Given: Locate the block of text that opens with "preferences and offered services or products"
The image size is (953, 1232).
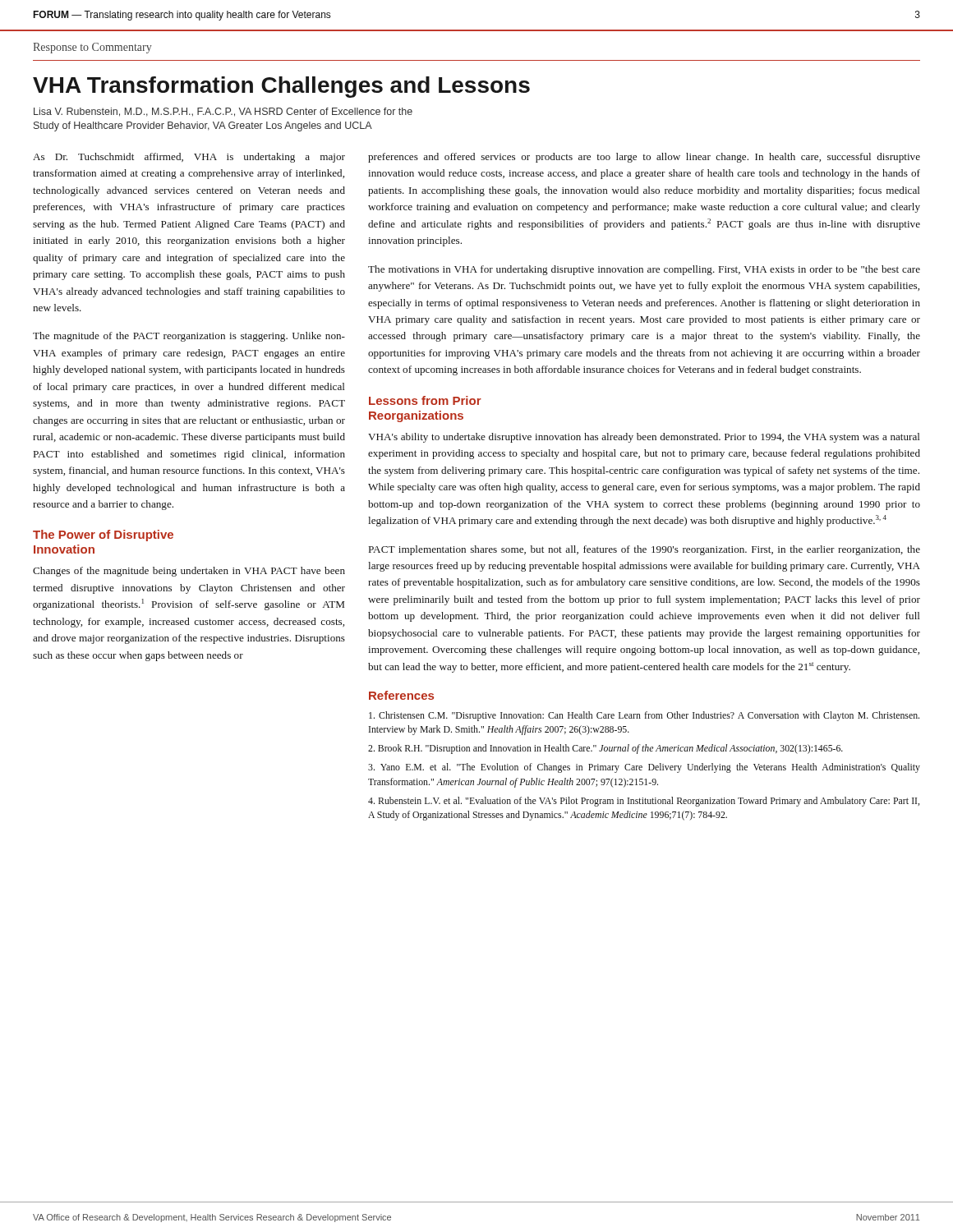Looking at the screenshot, I should click(644, 198).
